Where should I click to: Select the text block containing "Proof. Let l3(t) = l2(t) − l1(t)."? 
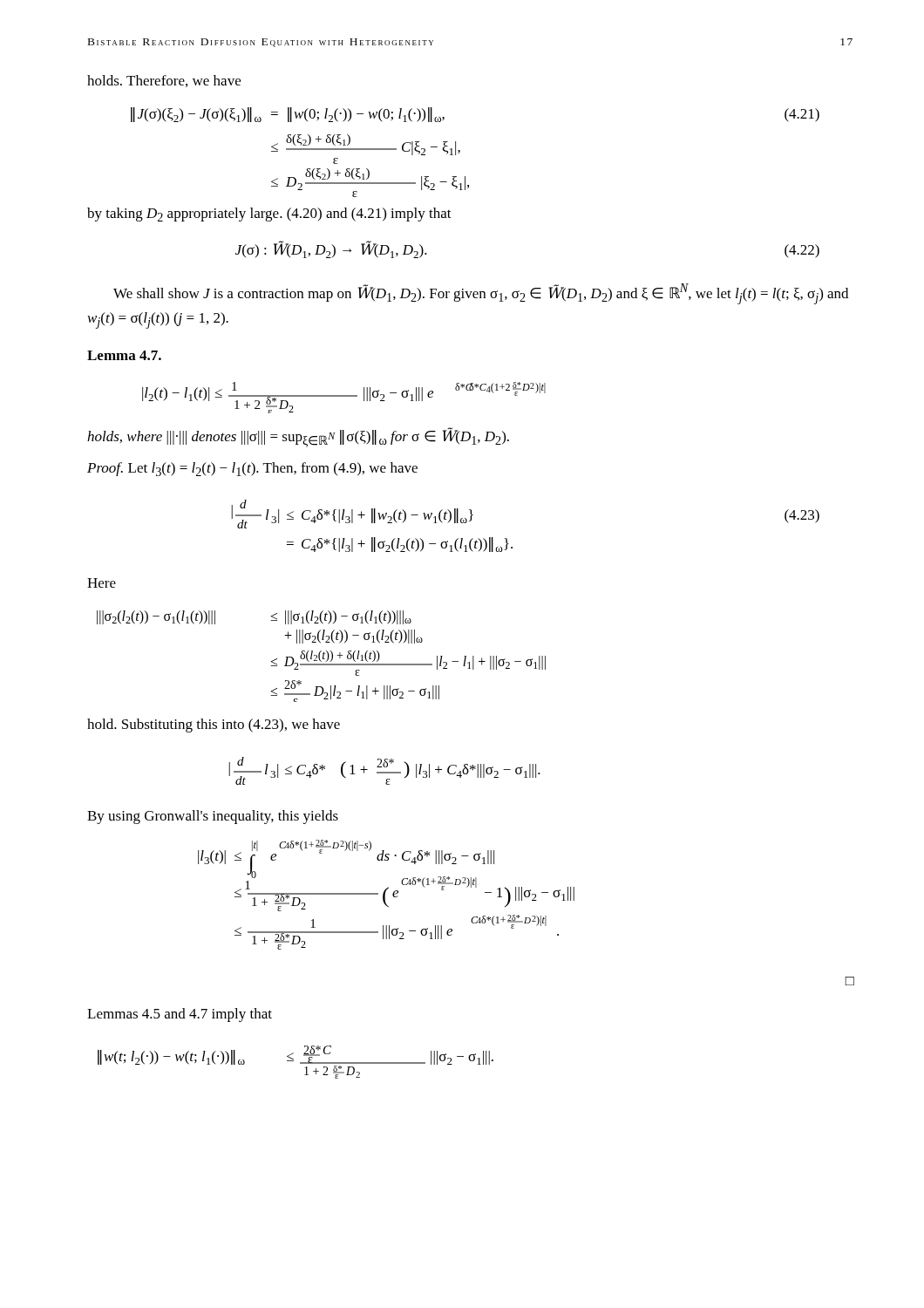[253, 470]
